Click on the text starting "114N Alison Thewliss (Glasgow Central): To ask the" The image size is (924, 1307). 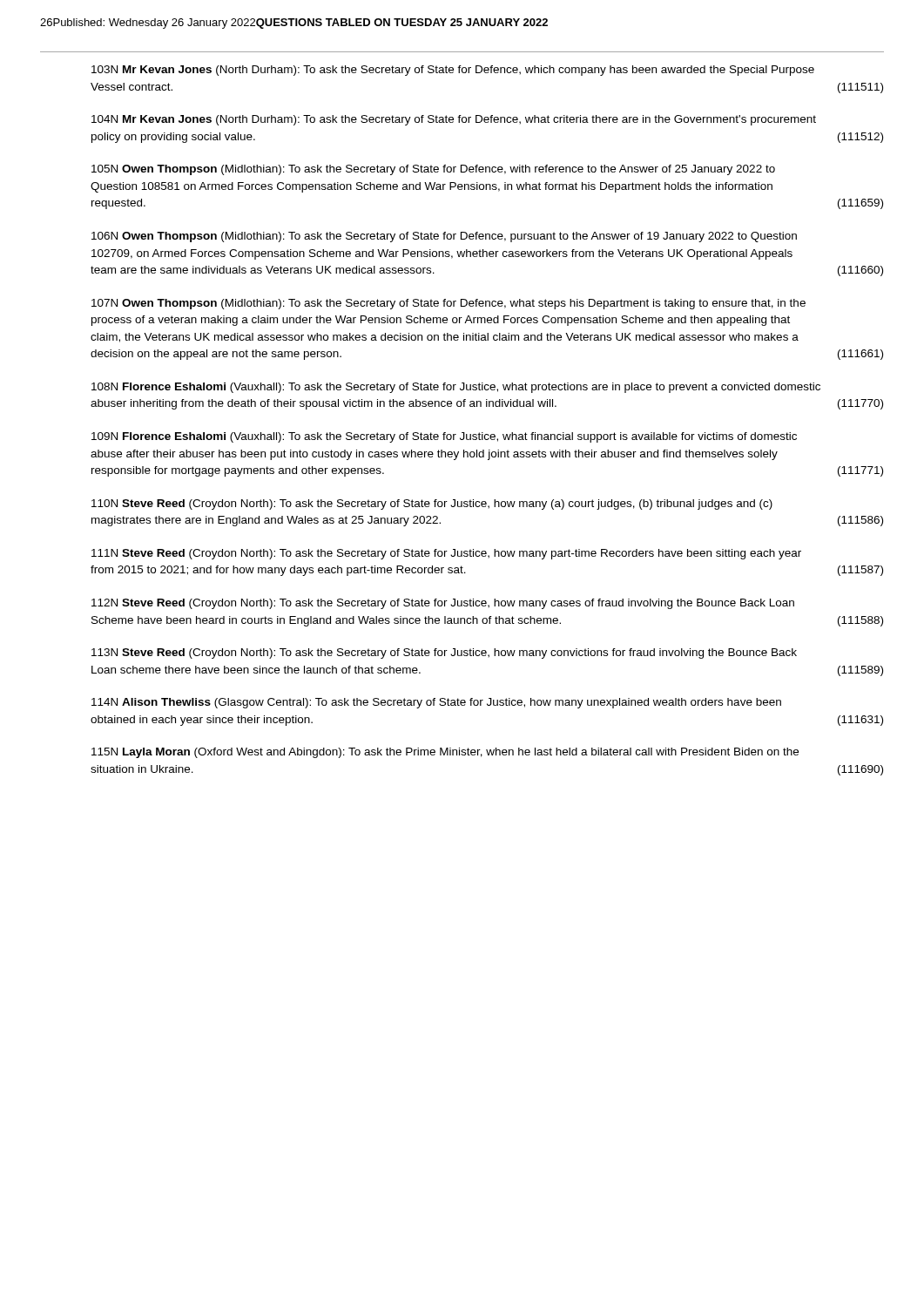487,711
